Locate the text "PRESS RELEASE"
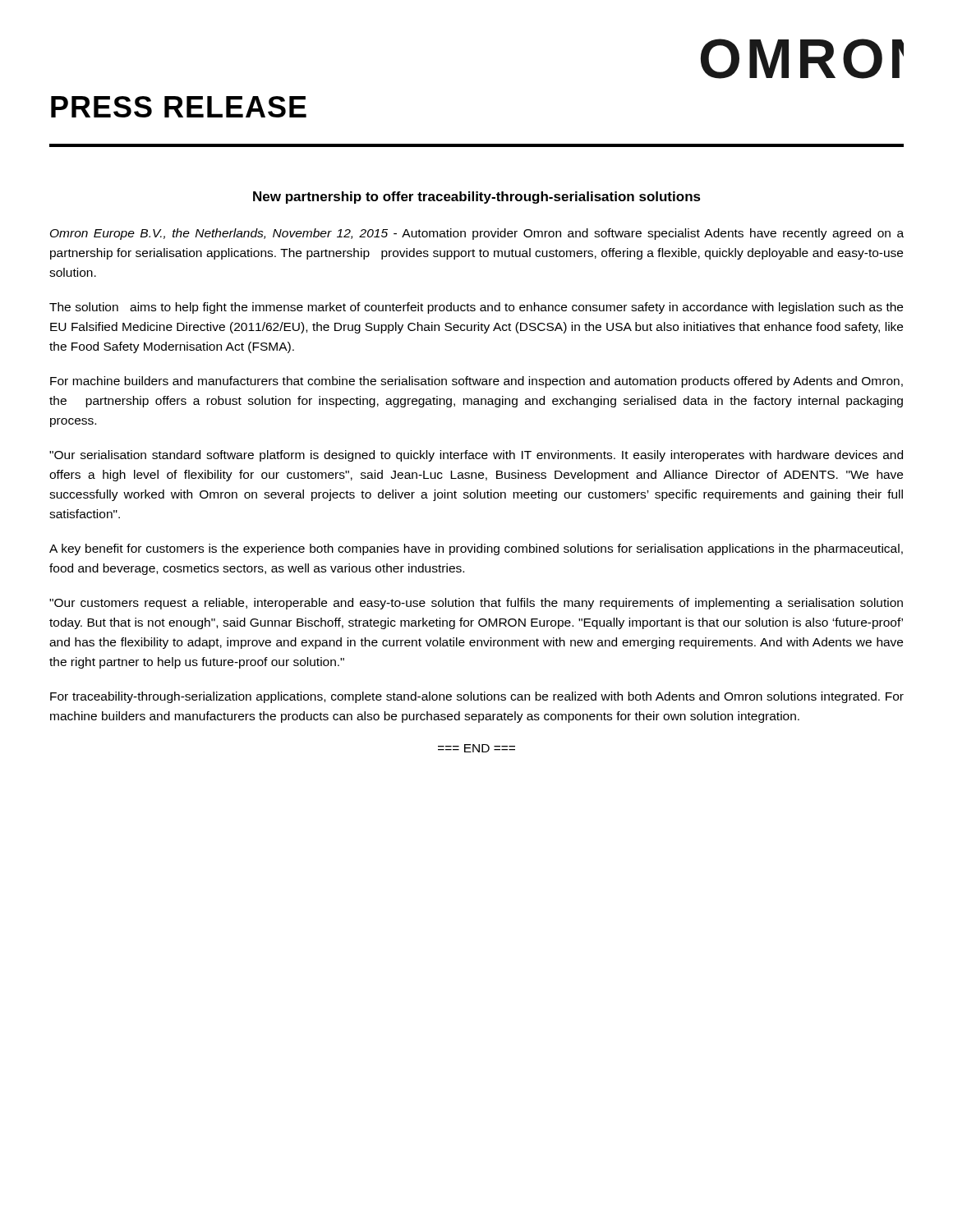953x1232 pixels. point(179,108)
